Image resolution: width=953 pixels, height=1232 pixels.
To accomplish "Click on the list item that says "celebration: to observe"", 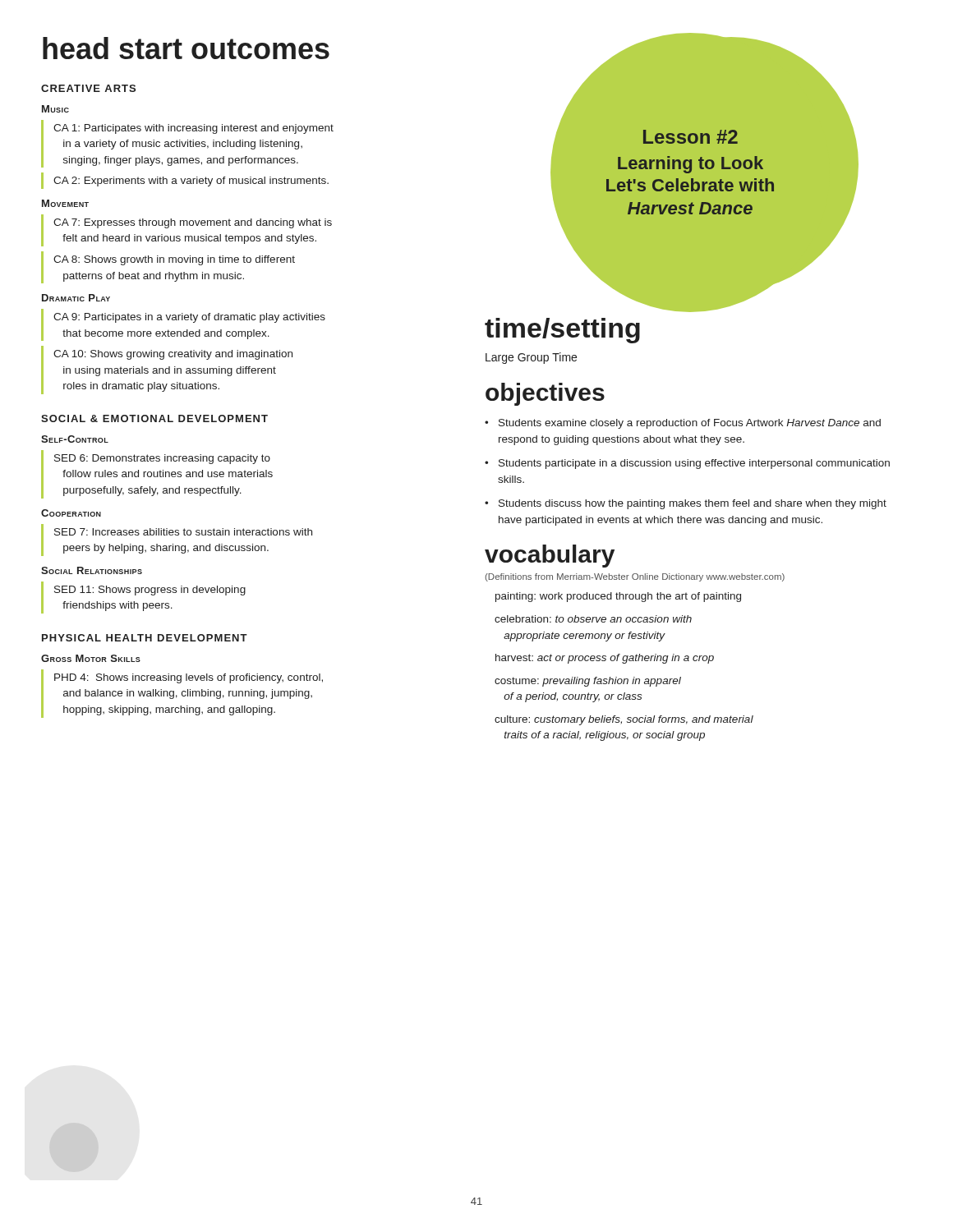I will 698,627.
